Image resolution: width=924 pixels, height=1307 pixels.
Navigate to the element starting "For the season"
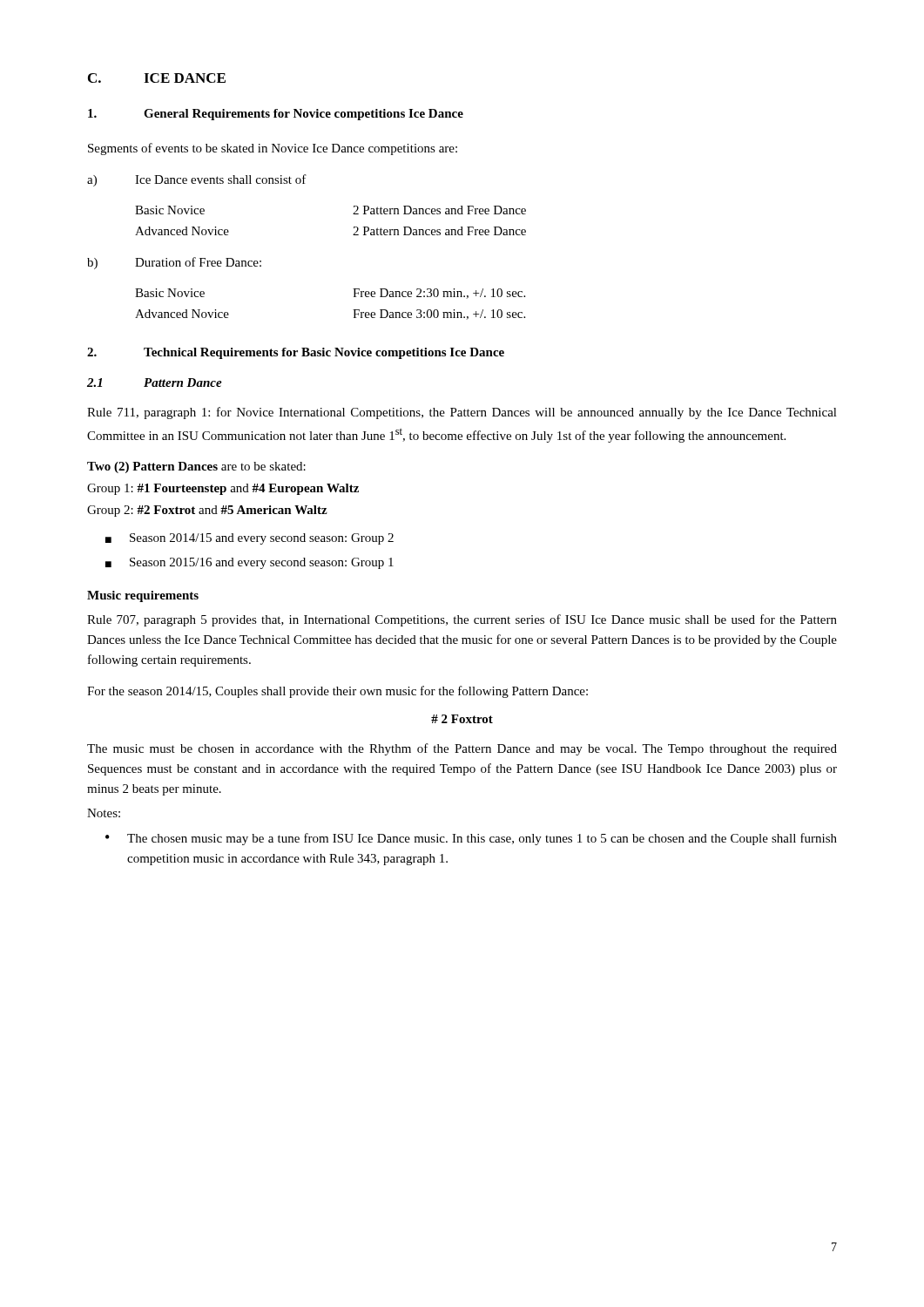pyautogui.click(x=462, y=691)
